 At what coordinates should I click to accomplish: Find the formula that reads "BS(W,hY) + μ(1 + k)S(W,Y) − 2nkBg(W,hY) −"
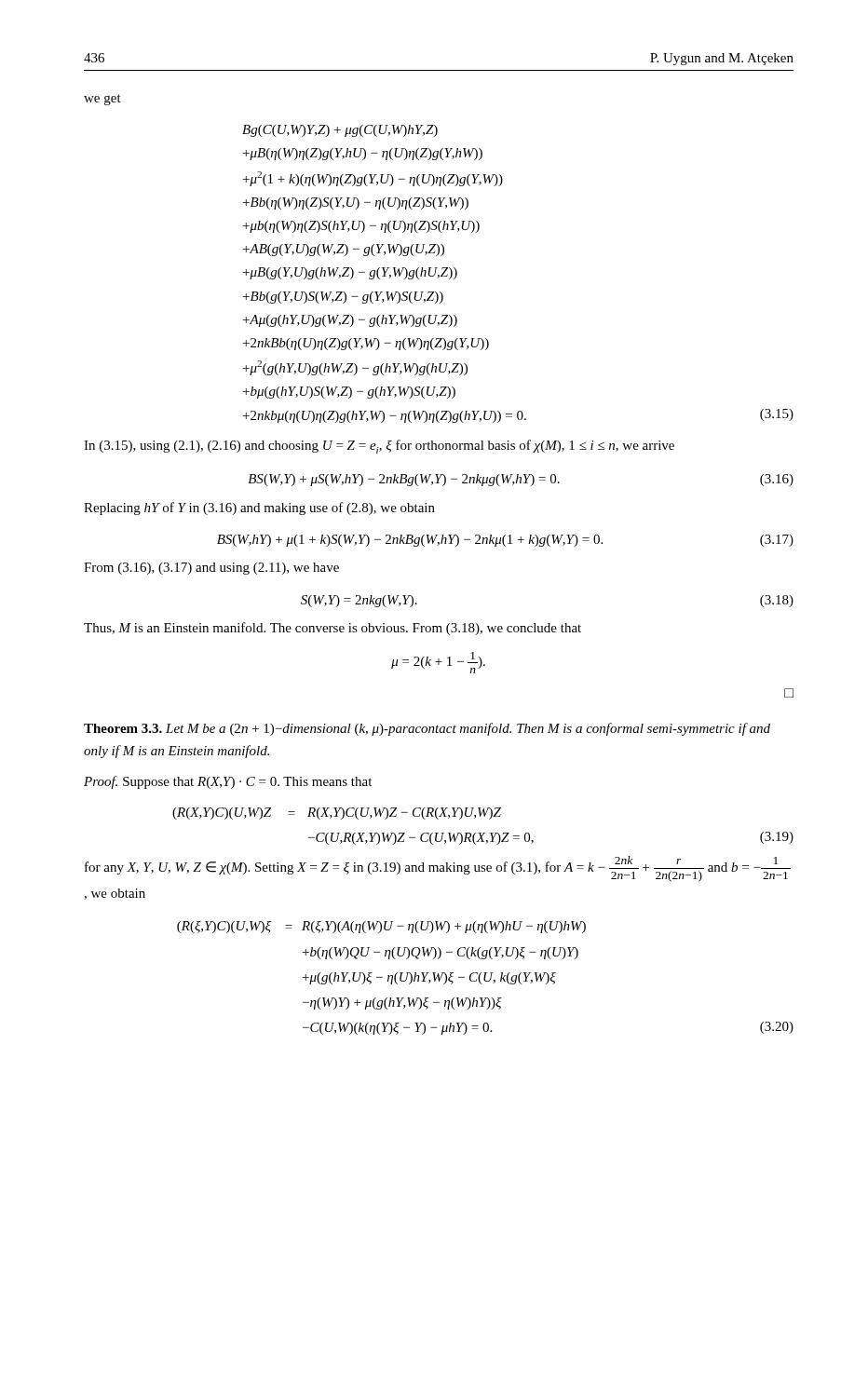(x=439, y=540)
